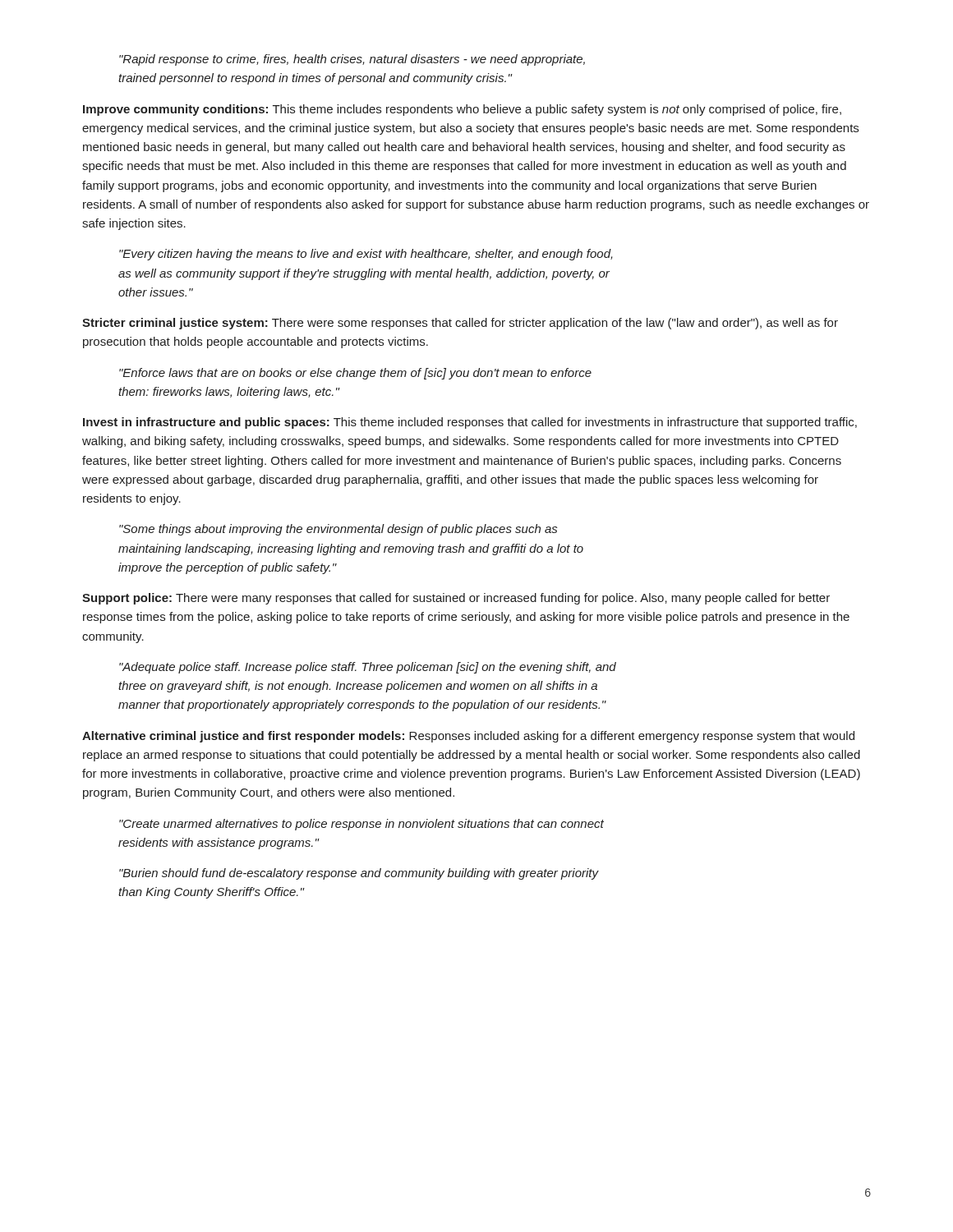Click the passage that begins ""Every citizen having the"
This screenshot has width=953, height=1232.
[x=366, y=273]
